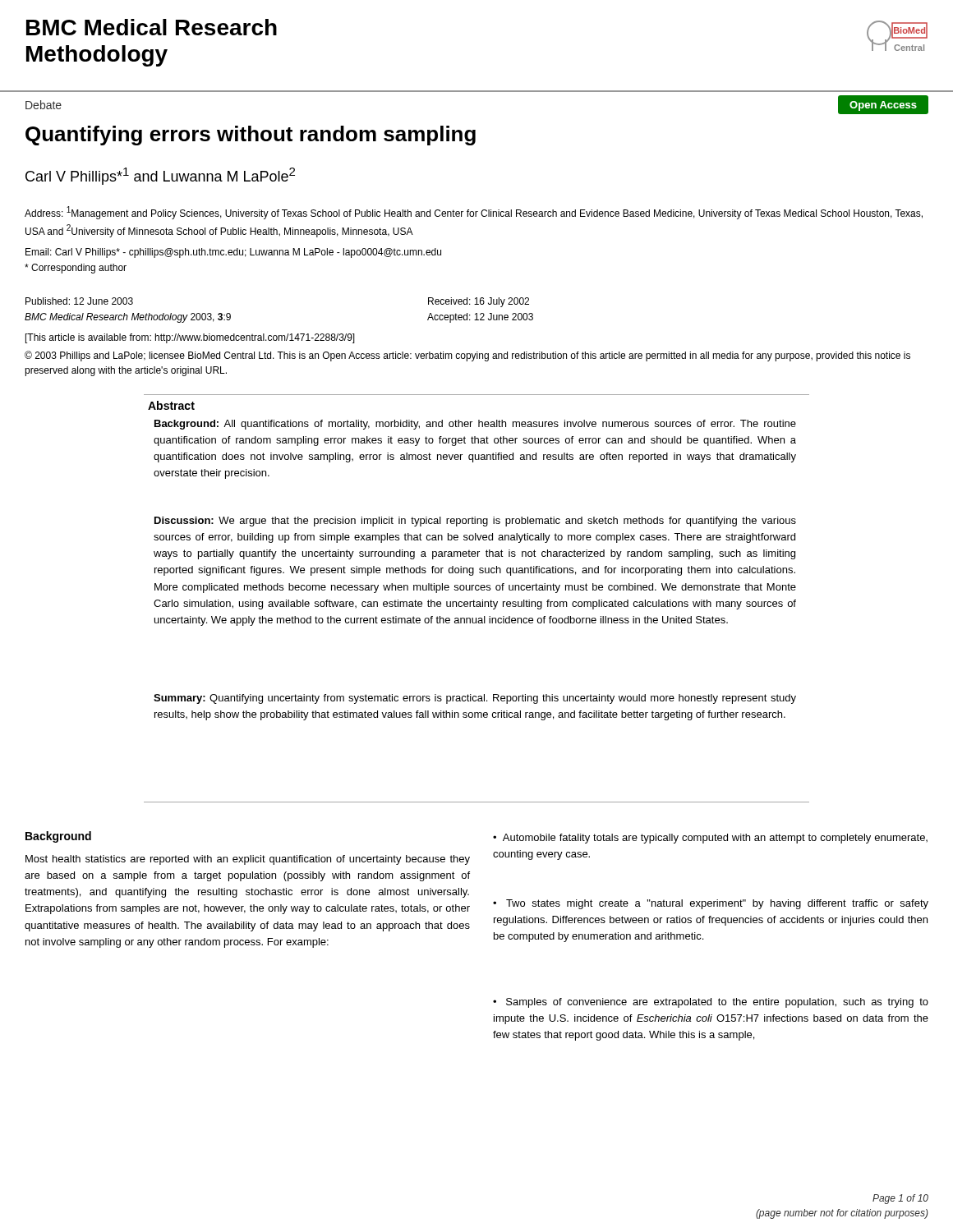Click on the text block with the text "[This article is available"
The height and width of the screenshot is (1232, 953).
pos(190,338)
